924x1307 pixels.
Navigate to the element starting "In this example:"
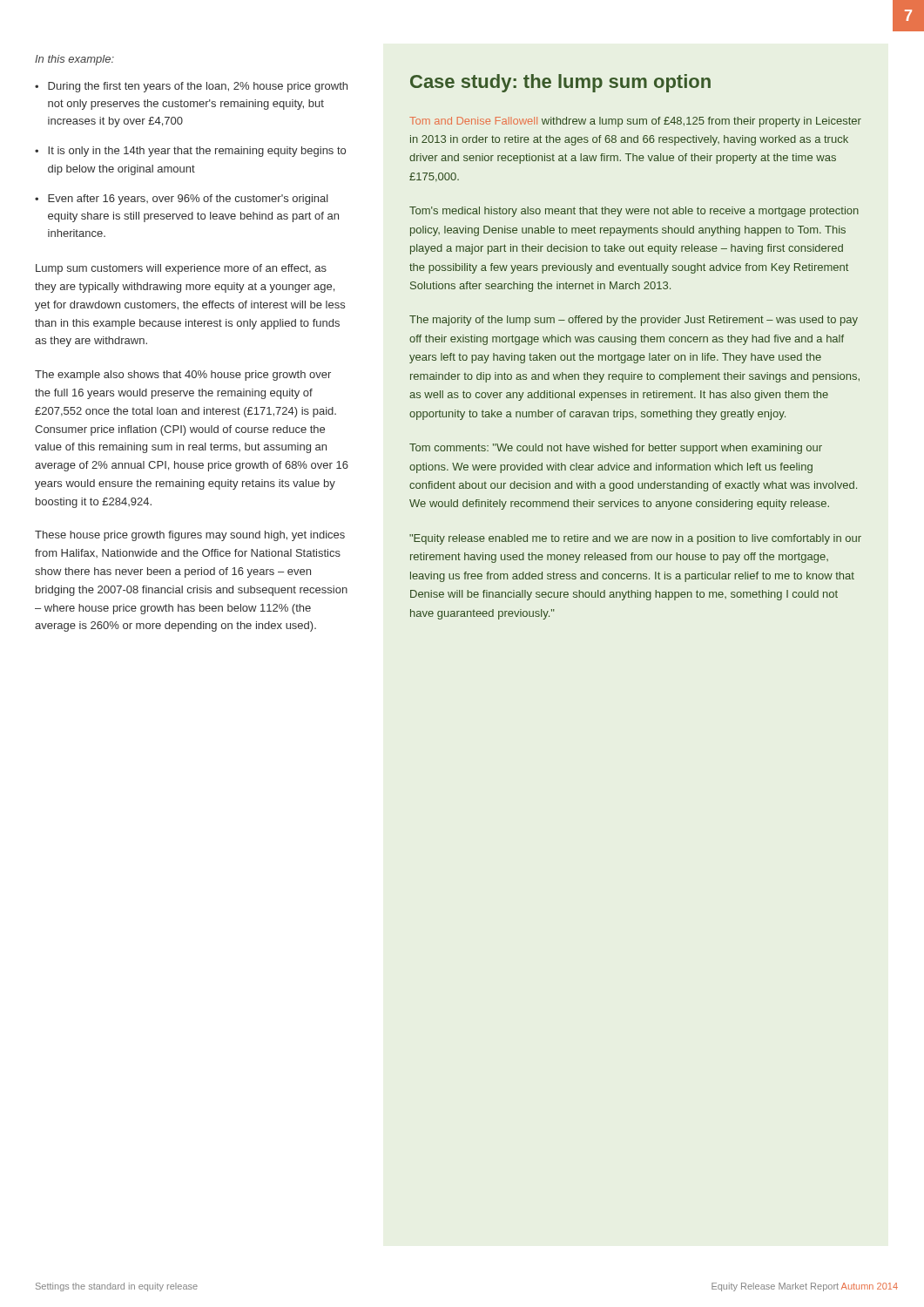tap(74, 59)
